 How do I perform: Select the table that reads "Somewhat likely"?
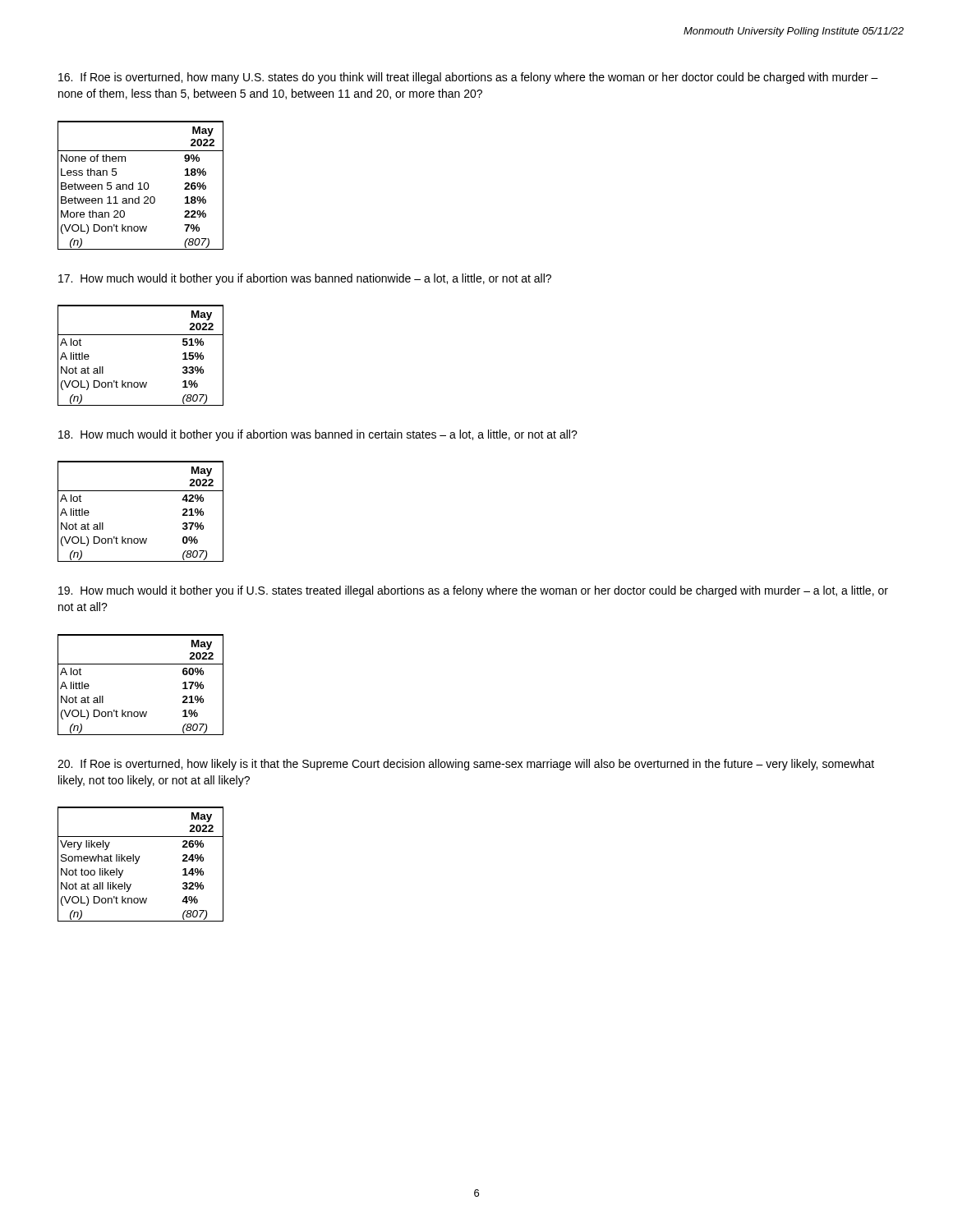(x=476, y=866)
